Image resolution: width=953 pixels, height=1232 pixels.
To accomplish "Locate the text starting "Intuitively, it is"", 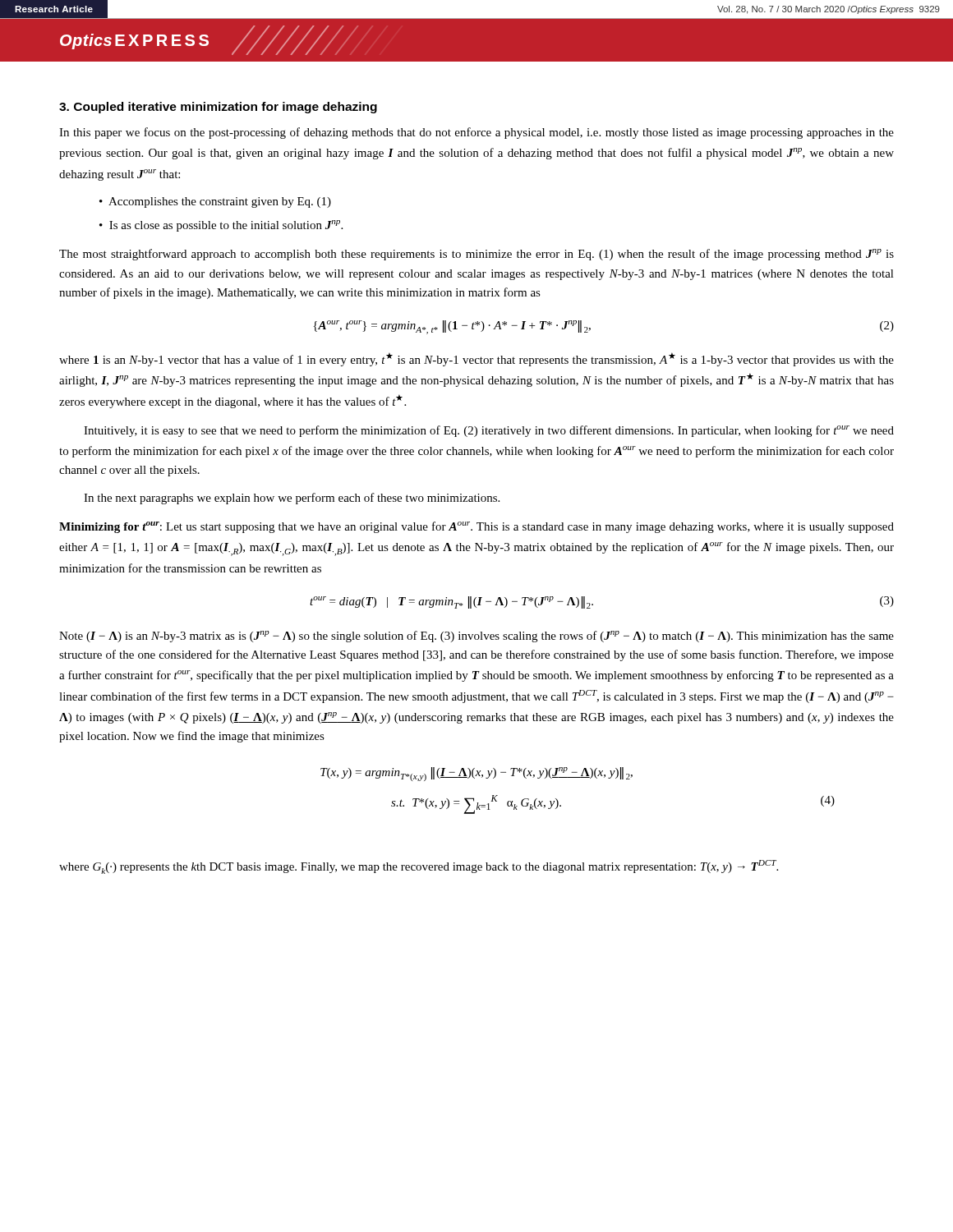I will pyautogui.click(x=476, y=449).
